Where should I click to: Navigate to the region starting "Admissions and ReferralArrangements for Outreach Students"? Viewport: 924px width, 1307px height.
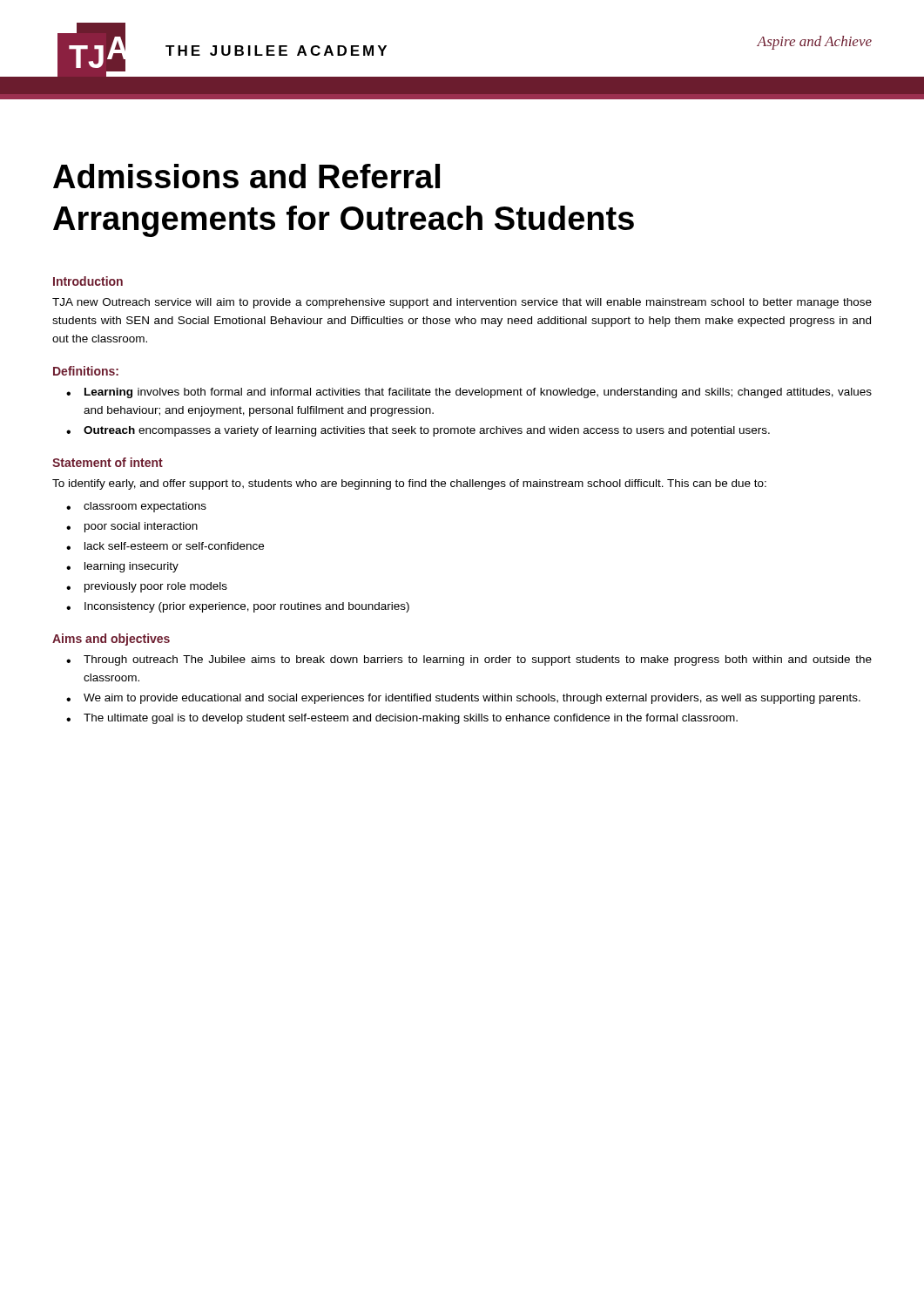(344, 198)
